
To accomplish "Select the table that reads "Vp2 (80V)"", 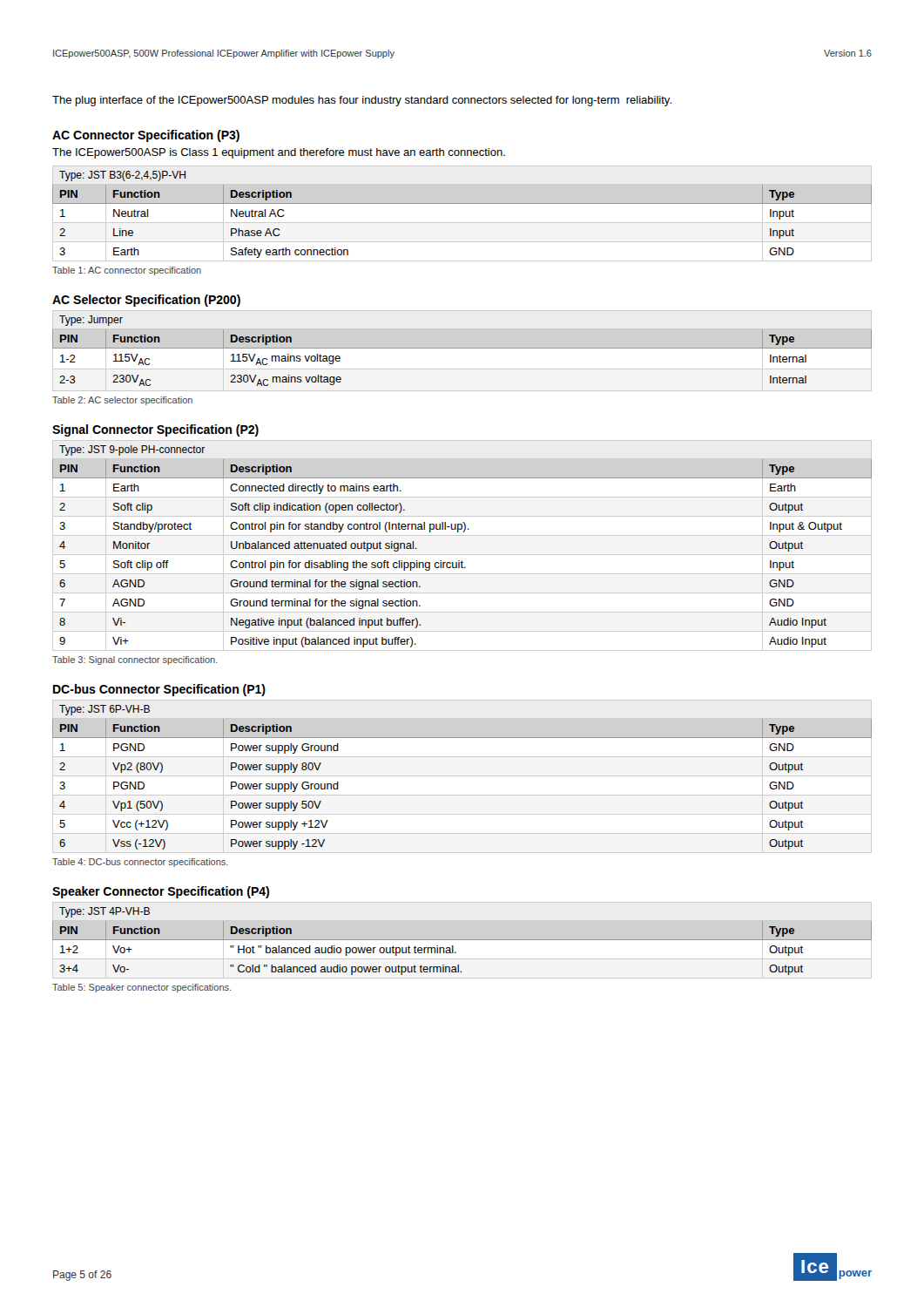I will [462, 776].
